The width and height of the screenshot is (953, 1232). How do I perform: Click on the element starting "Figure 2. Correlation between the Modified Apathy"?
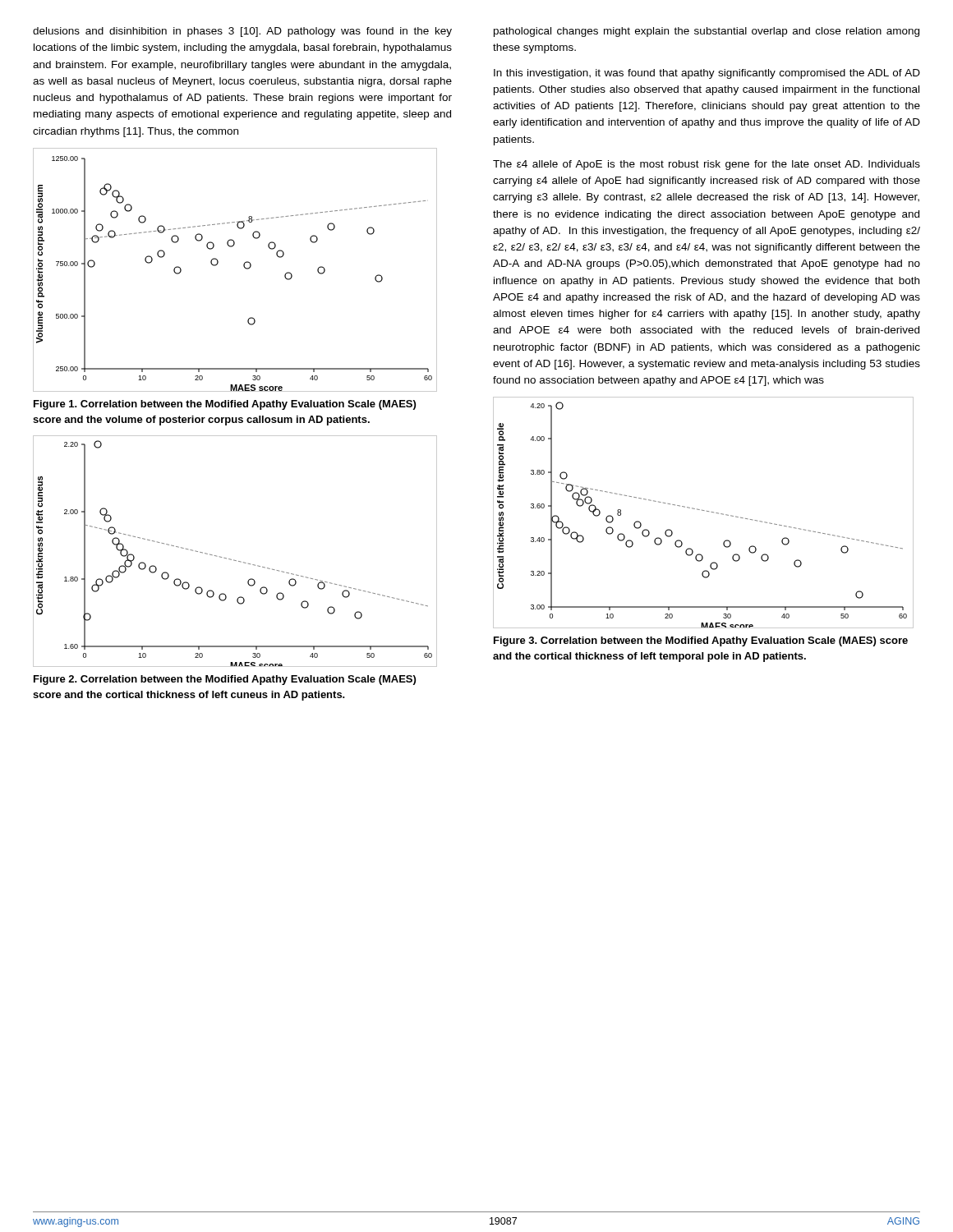(x=225, y=687)
